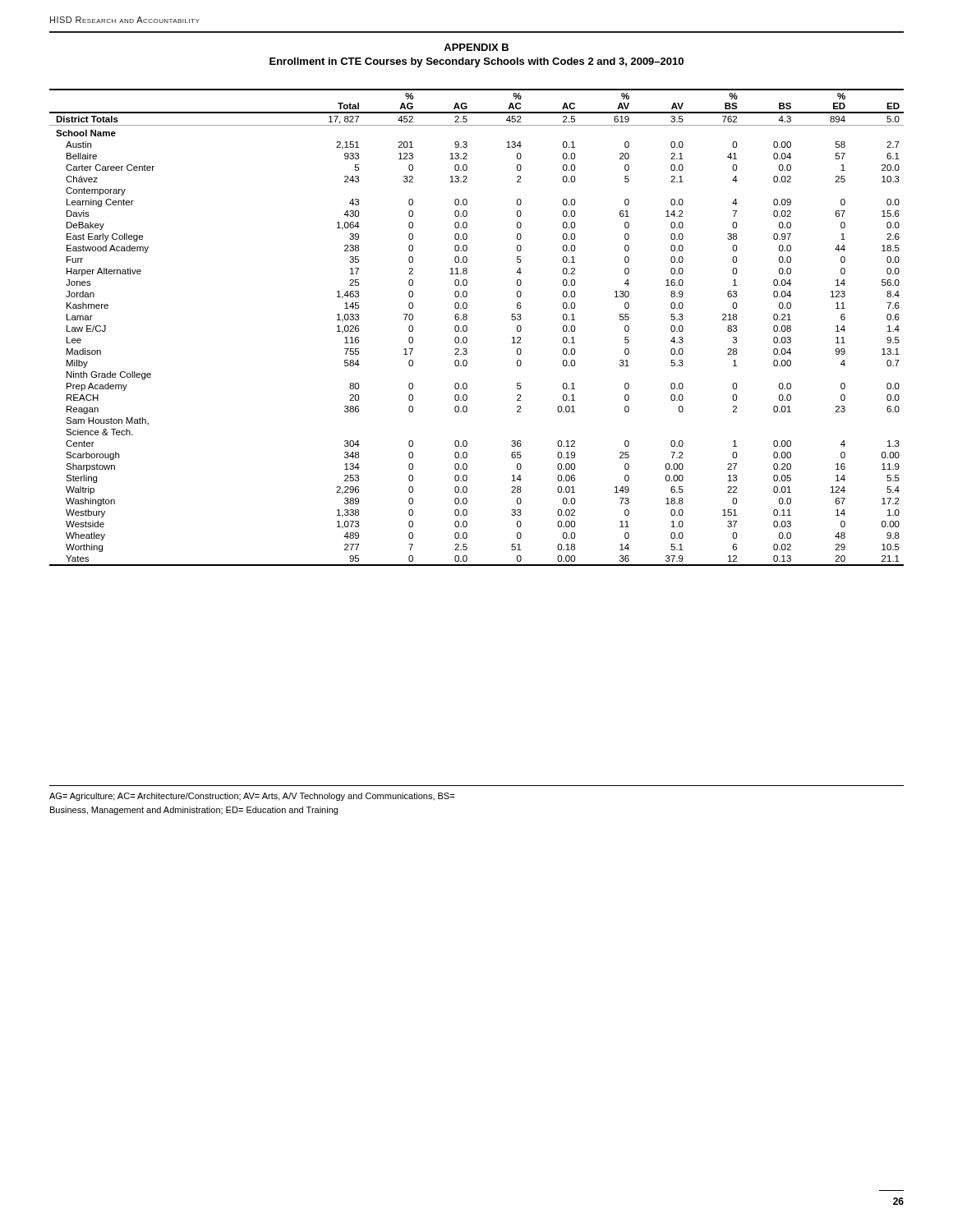Select the title containing "APPENDIX B Enrollment in CTE Courses"

pos(476,54)
